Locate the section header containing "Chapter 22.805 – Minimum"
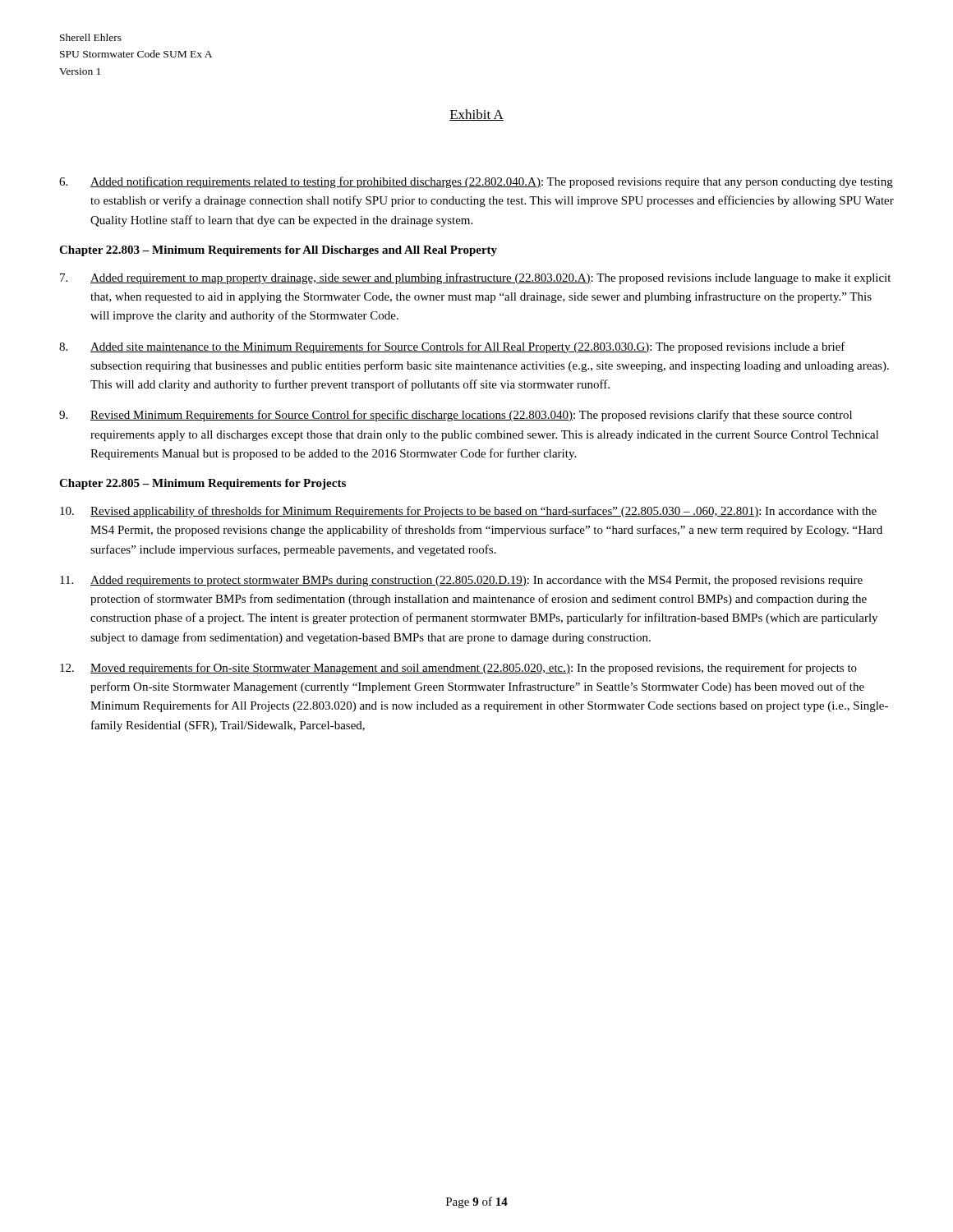The height and width of the screenshot is (1232, 953). pyautogui.click(x=203, y=483)
